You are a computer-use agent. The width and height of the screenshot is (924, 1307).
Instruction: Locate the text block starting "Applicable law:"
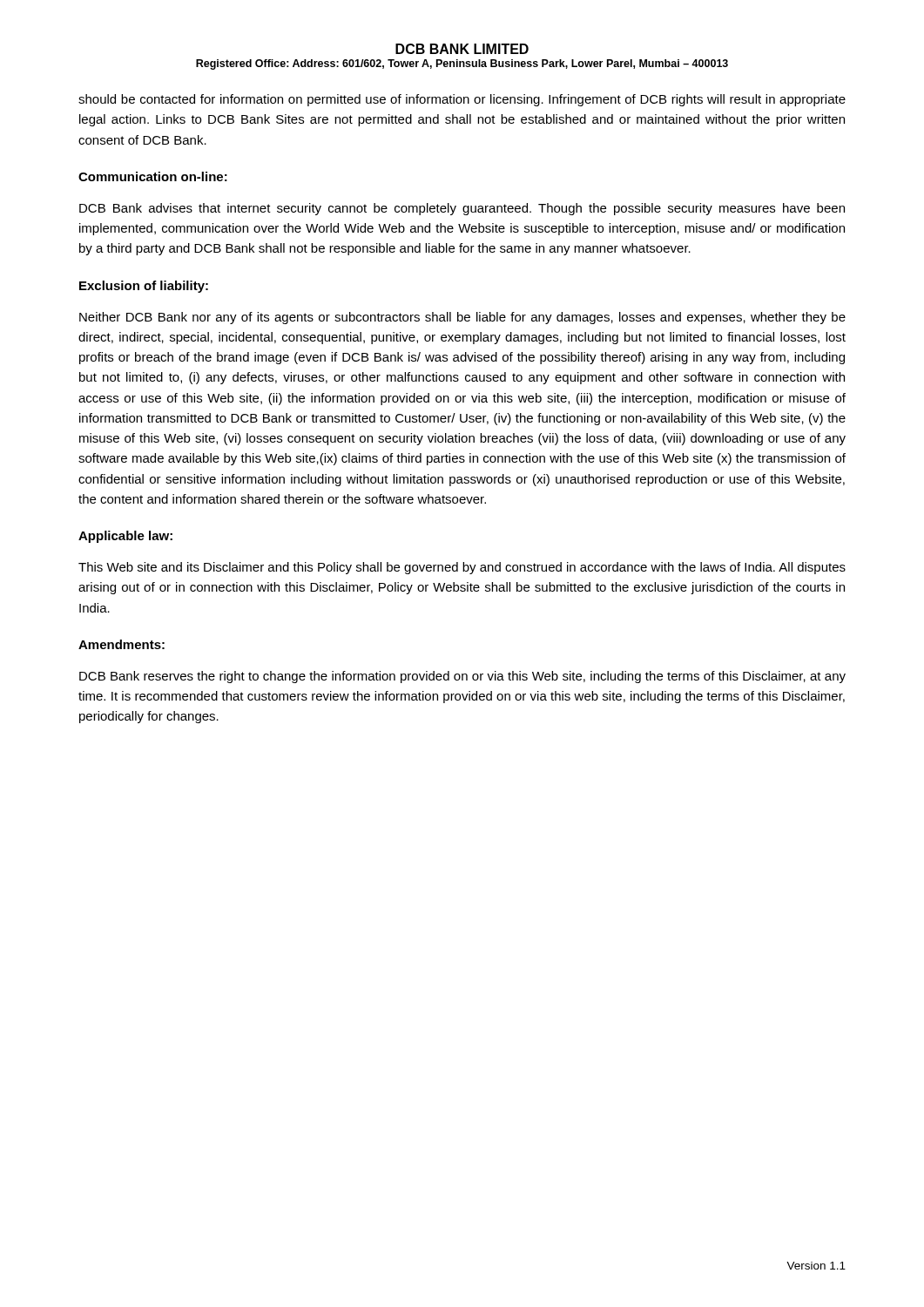pyautogui.click(x=126, y=535)
